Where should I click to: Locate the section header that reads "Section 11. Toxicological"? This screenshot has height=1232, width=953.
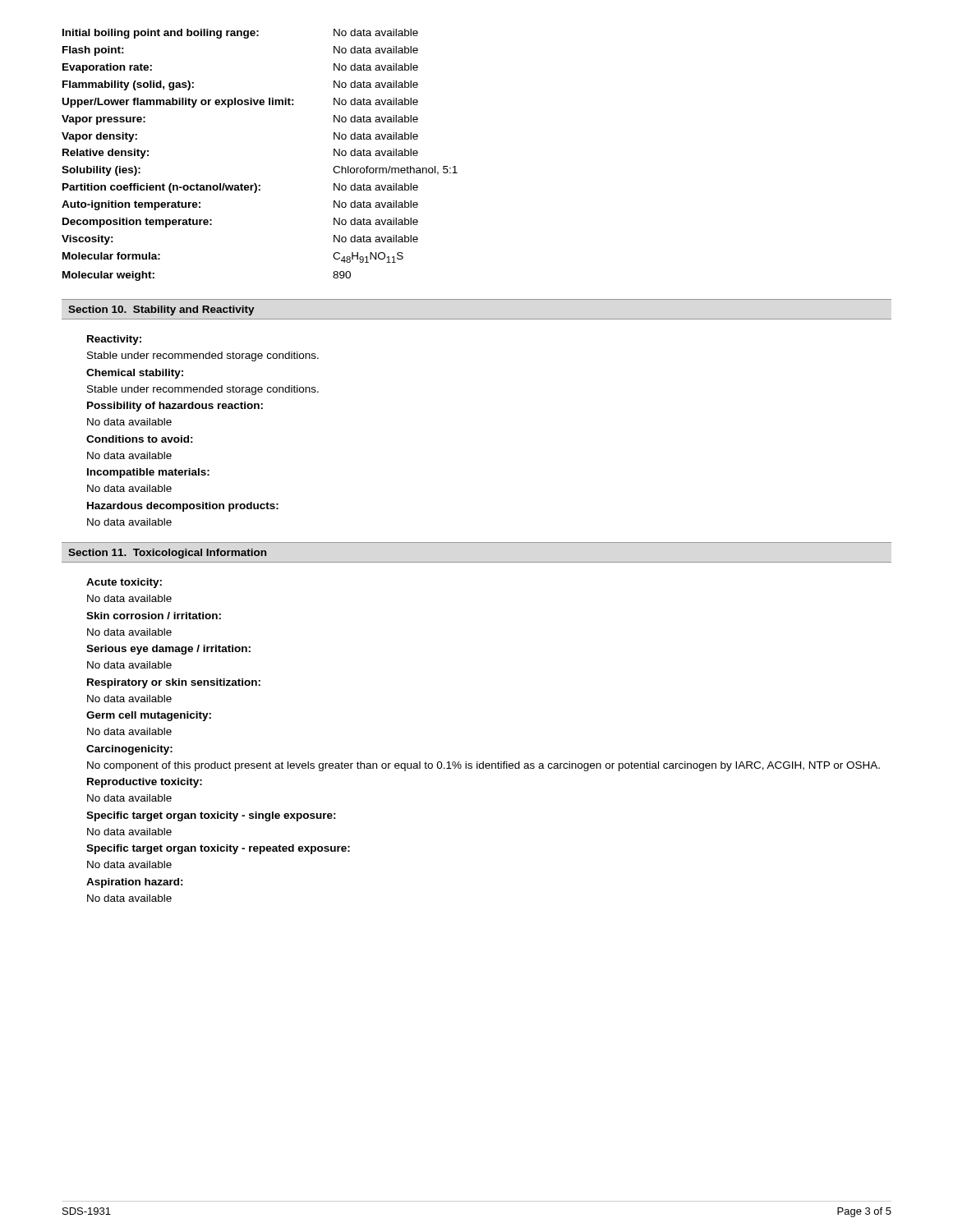168,552
